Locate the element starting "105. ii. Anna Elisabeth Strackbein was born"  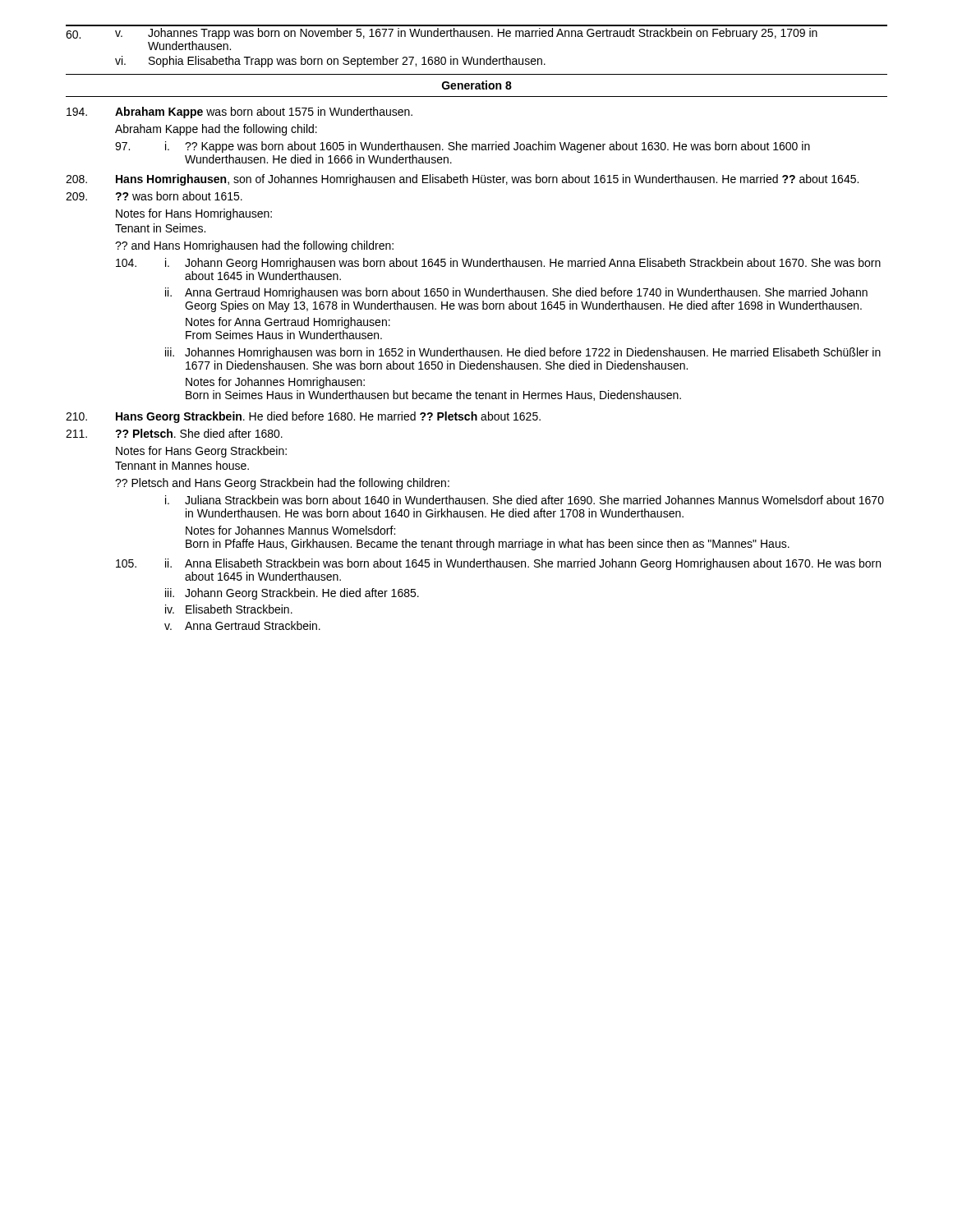498,564
